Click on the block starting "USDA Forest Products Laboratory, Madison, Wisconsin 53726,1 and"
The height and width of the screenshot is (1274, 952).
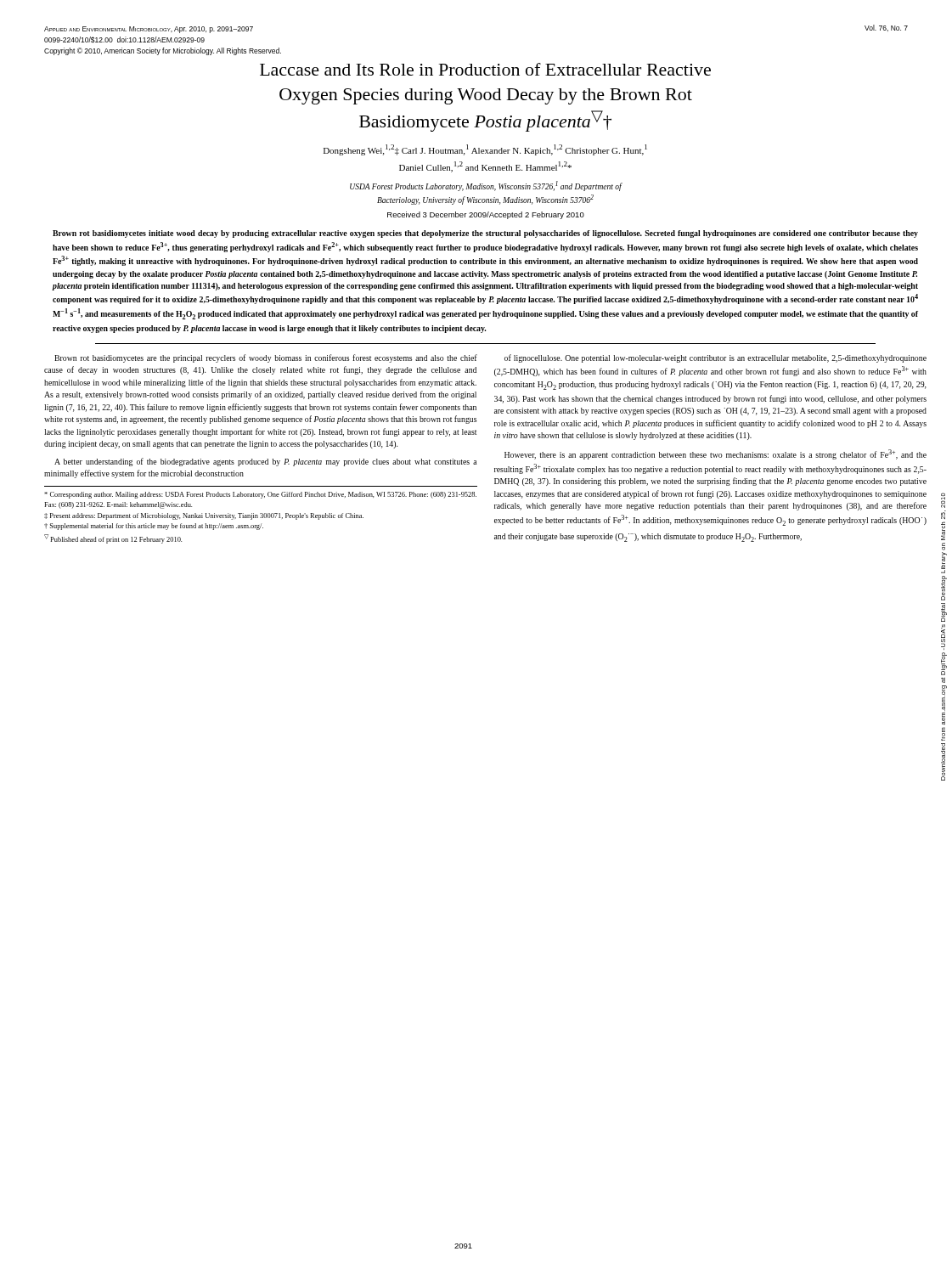pos(485,192)
